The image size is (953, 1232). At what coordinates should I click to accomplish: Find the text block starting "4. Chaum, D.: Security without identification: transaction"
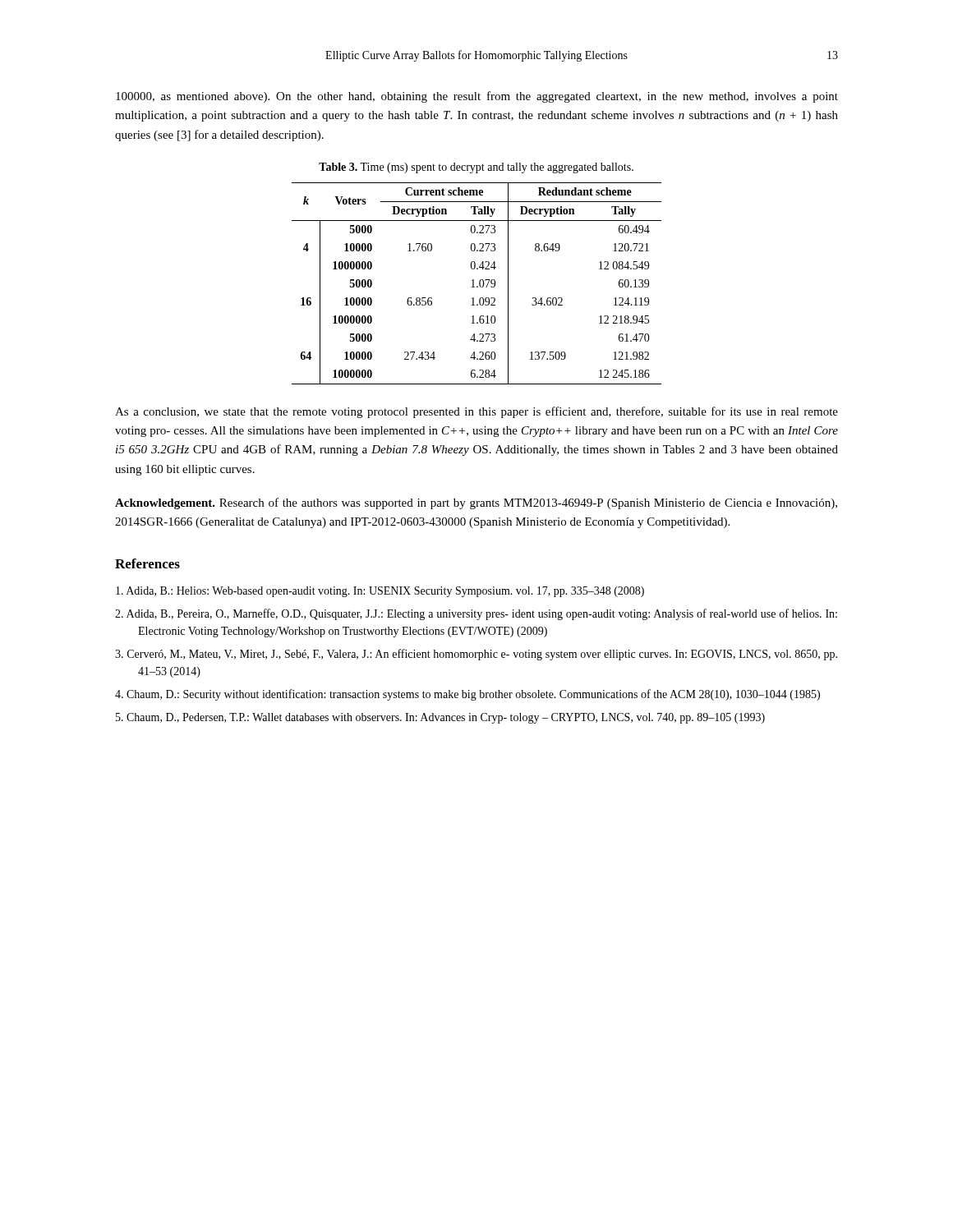click(x=468, y=695)
